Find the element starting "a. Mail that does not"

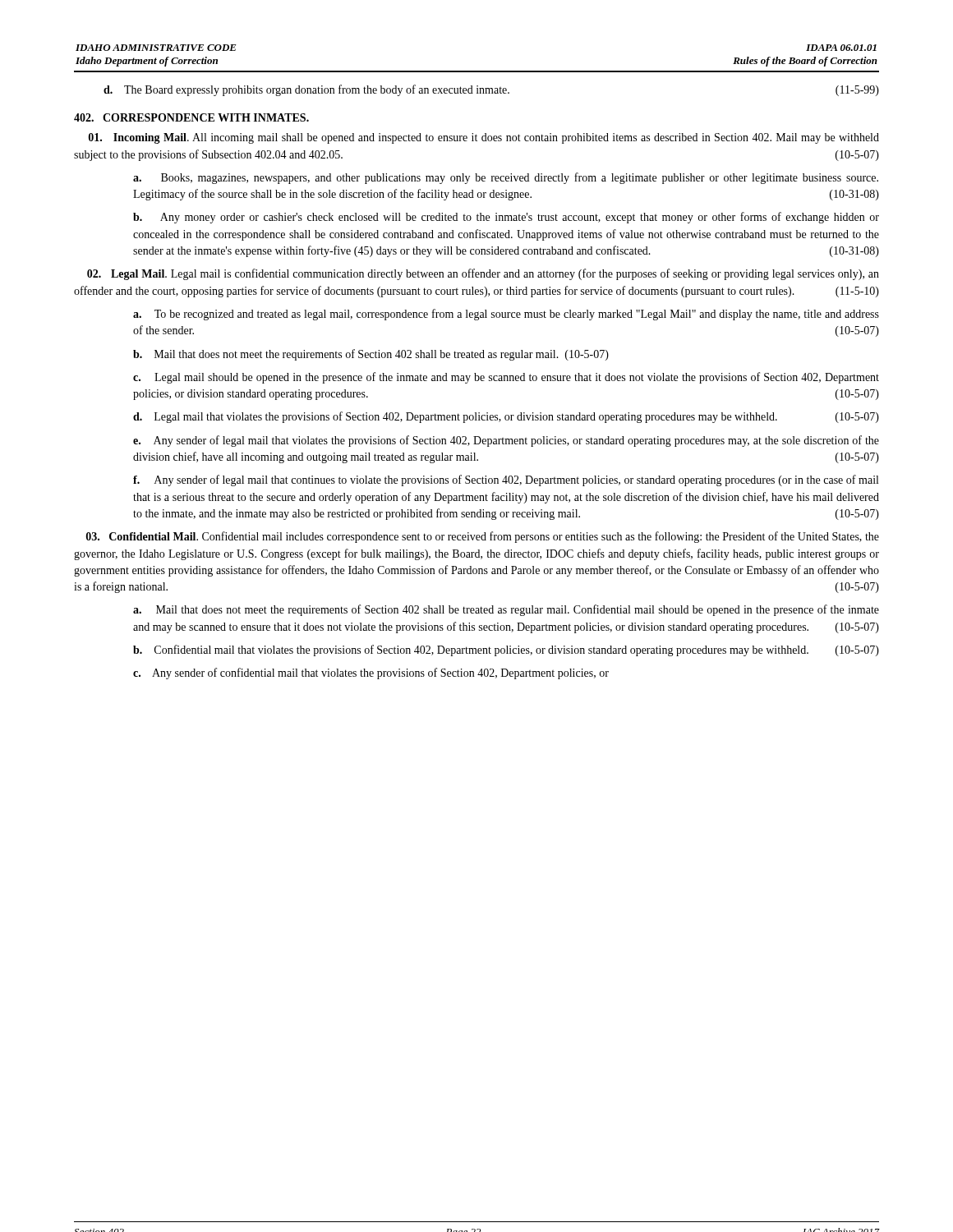506,620
